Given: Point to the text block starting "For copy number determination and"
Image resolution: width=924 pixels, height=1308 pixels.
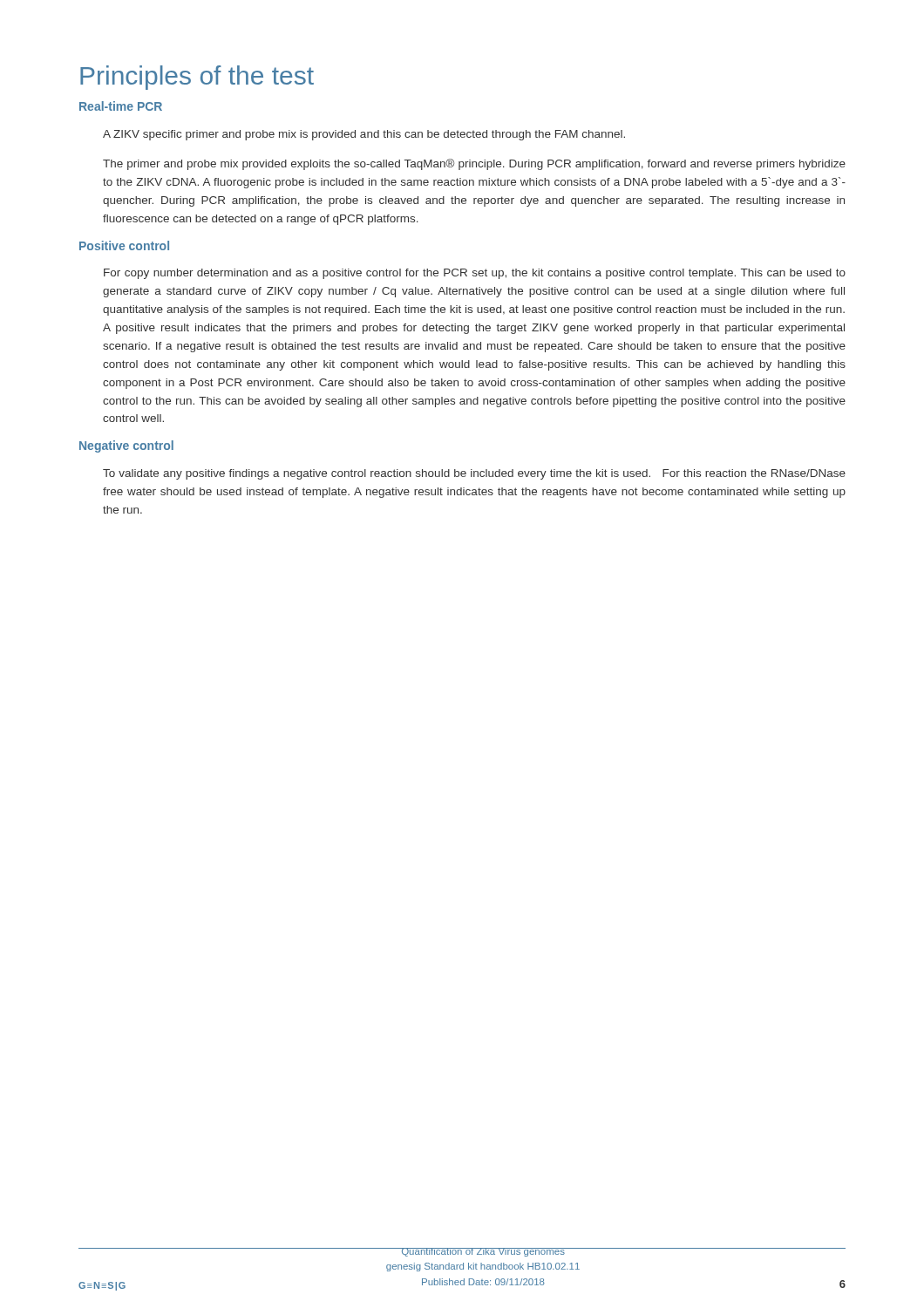Looking at the screenshot, I should pos(474,346).
